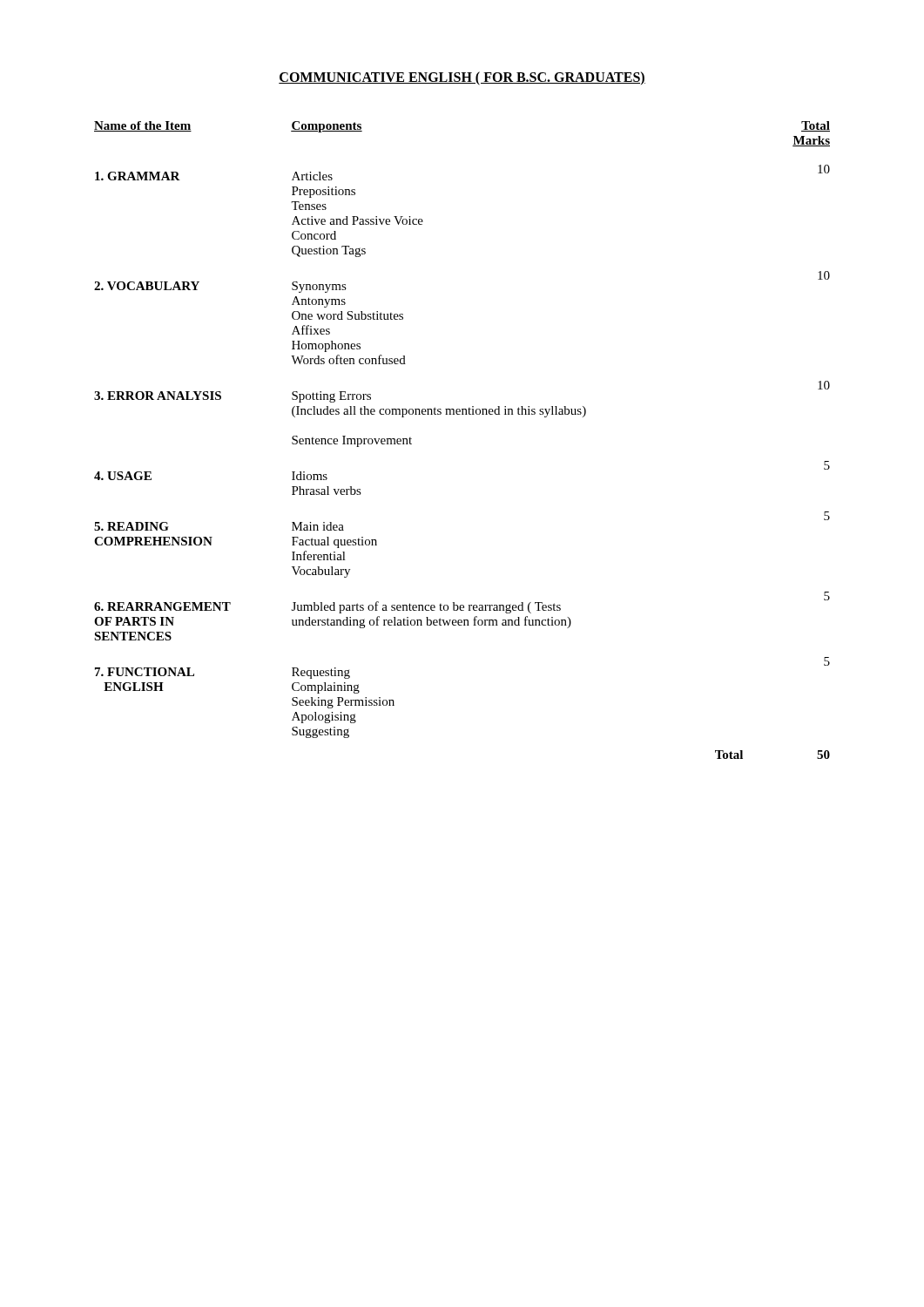Click the title
924x1307 pixels.
(462, 77)
